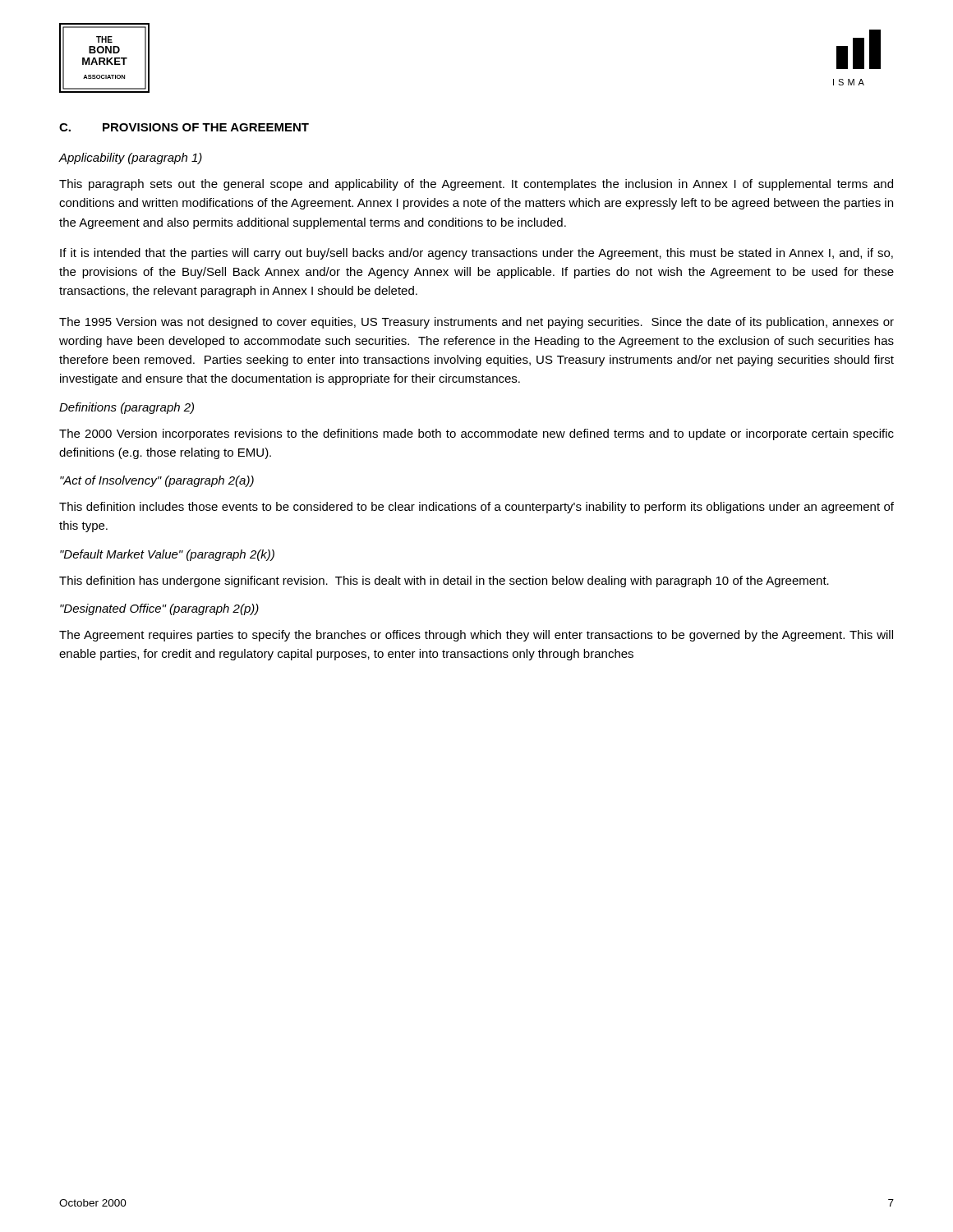Screen dimensions: 1232x953
Task: Locate the text block that reads "The Agreement requires"
Action: pos(476,644)
